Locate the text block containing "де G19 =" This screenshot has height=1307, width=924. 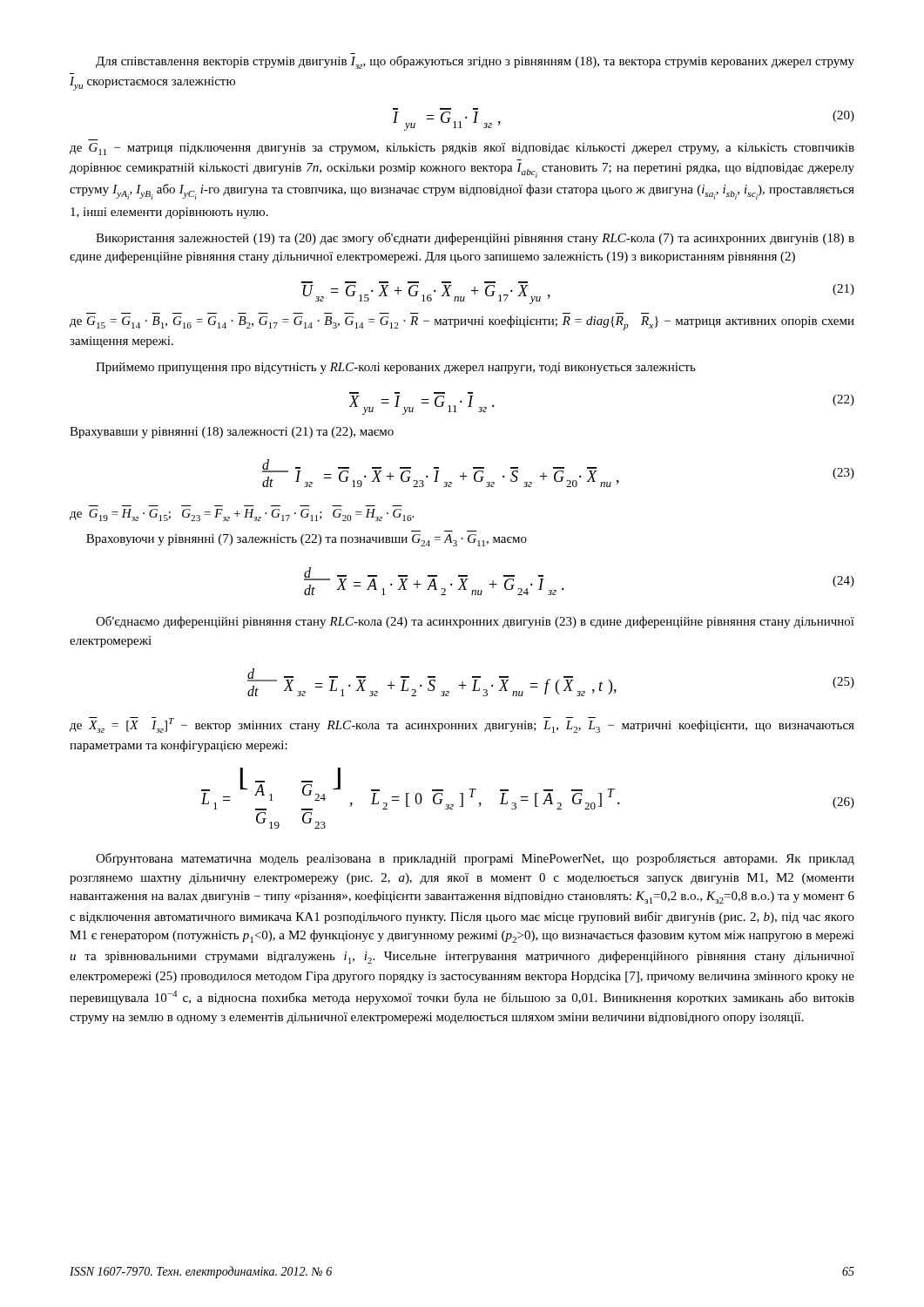(x=242, y=514)
